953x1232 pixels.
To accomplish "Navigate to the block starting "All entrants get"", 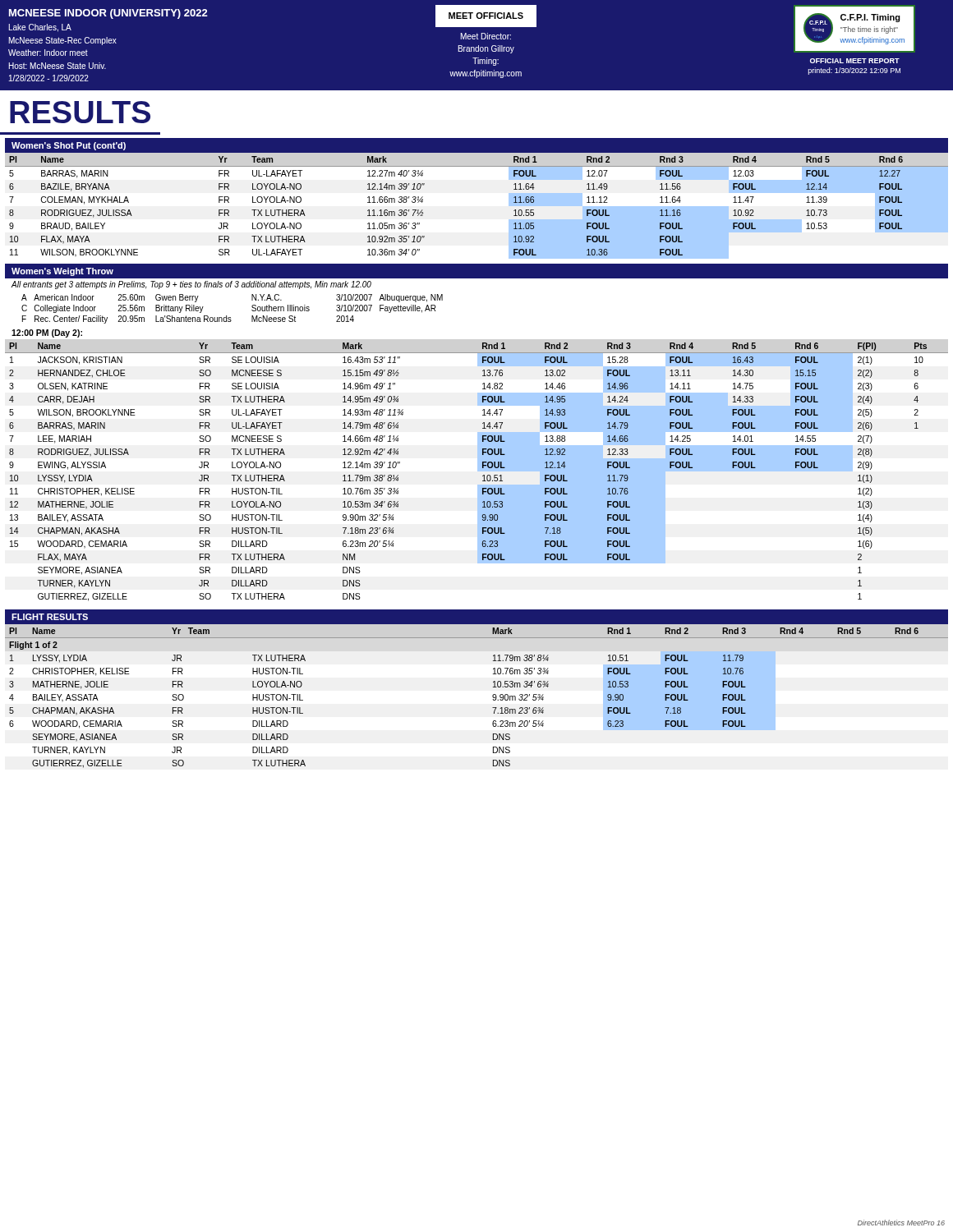I will point(191,284).
